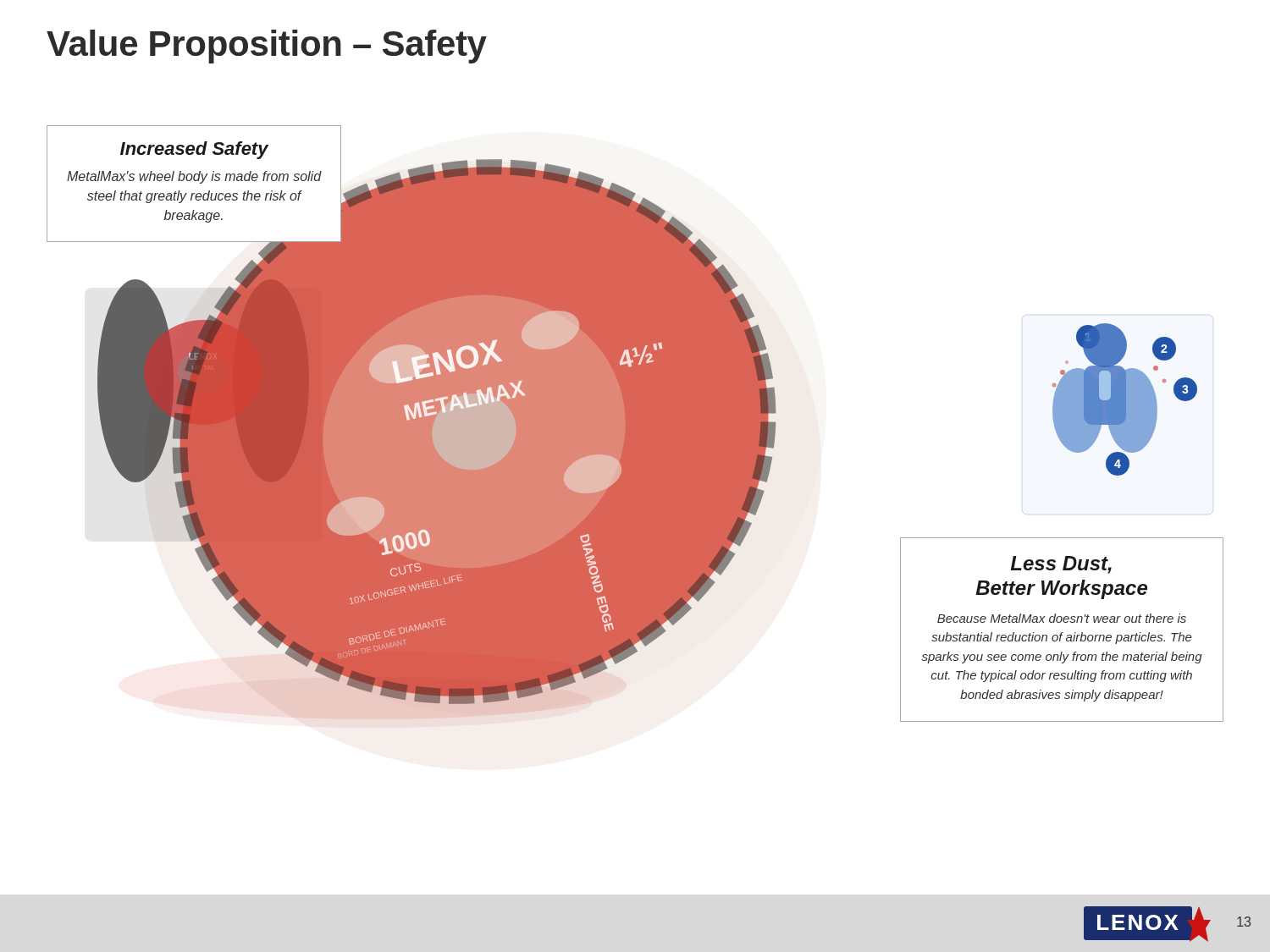Point to the block beginning "Less Dust,Better Workspace Because MetalMax doesn't wear"
1270x952 pixels.
tap(1062, 628)
